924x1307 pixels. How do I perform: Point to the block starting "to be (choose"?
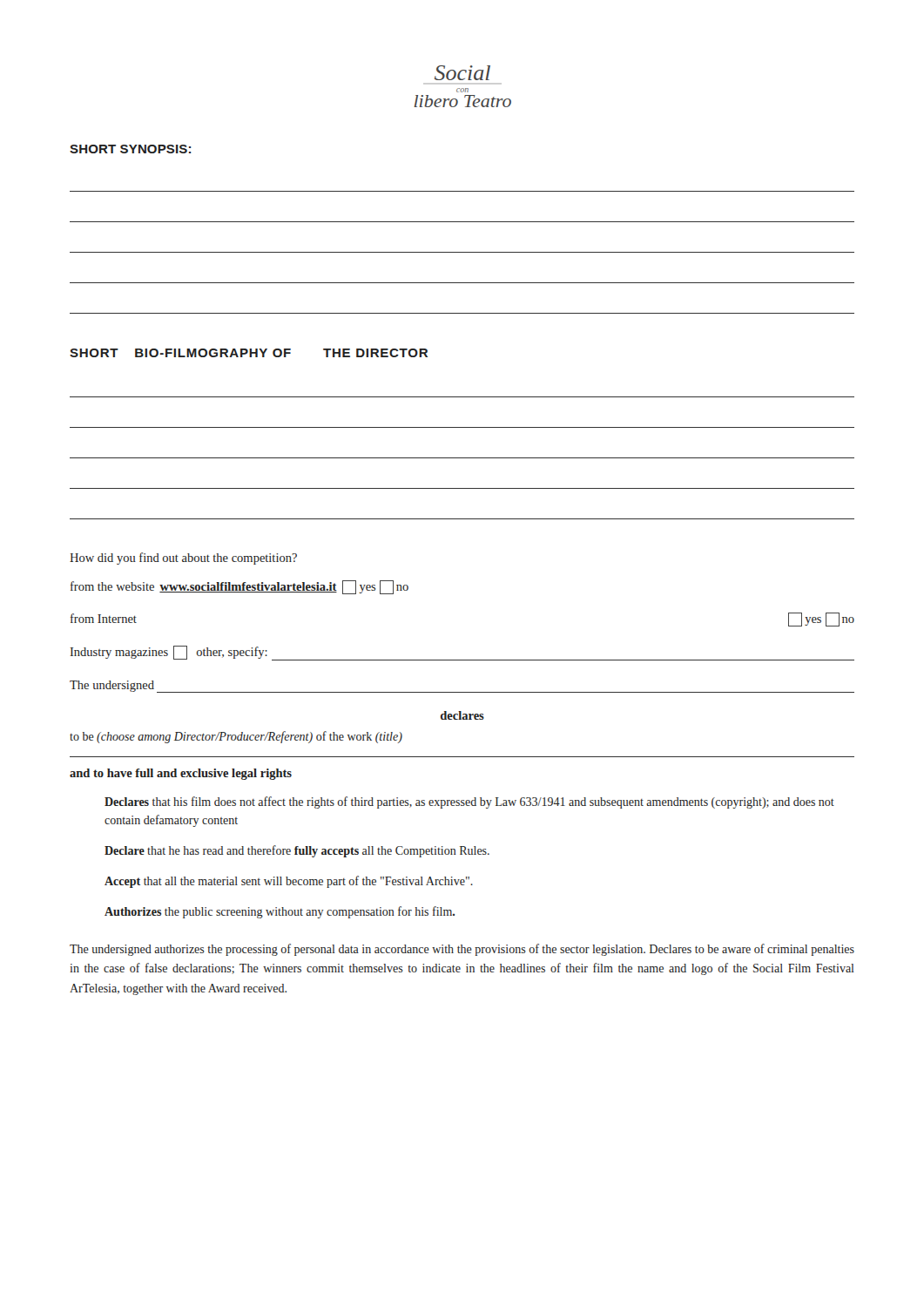(236, 737)
